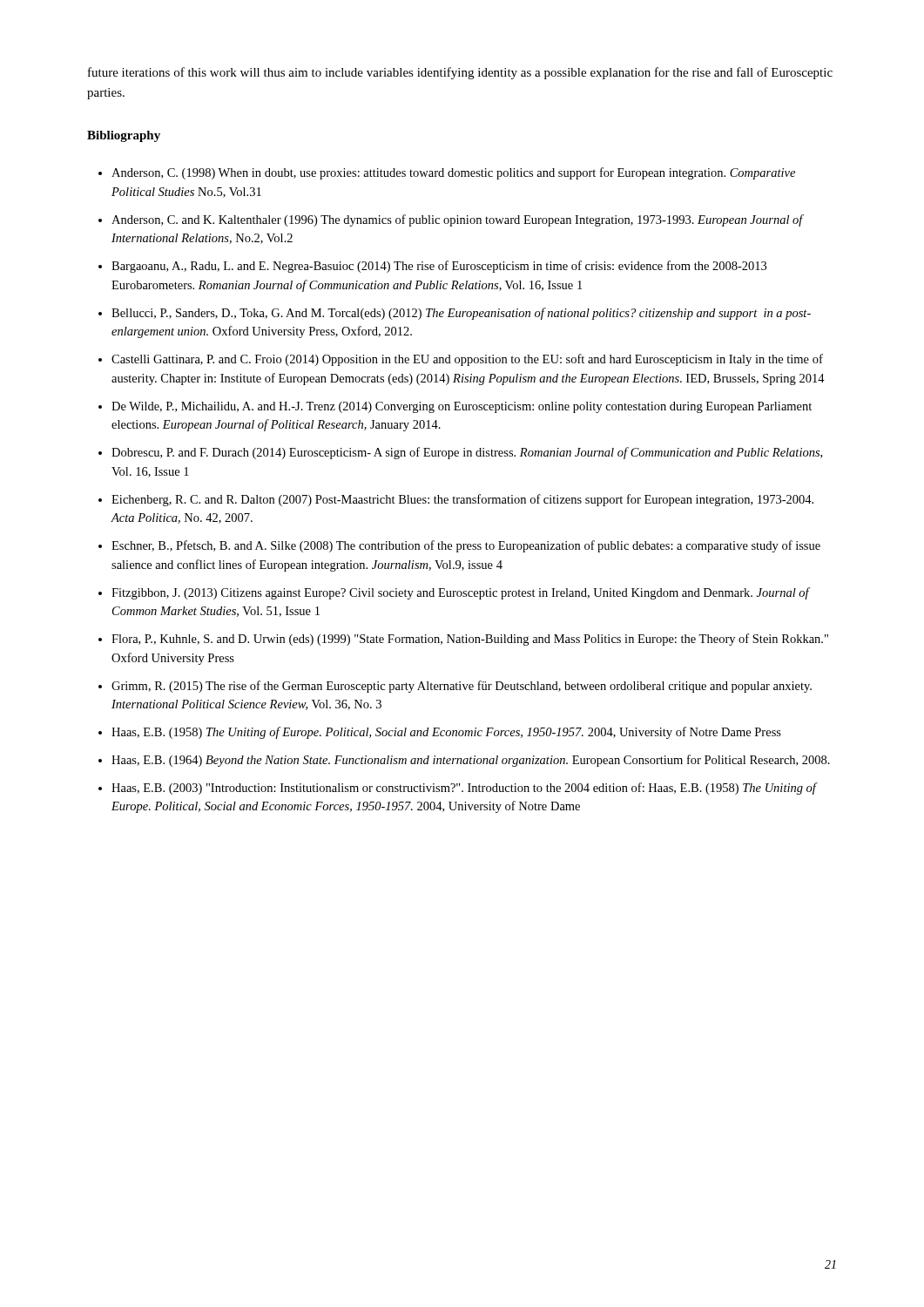This screenshot has width=924, height=1307.
Task: Select the list item containing "Grimm, R. (2015) The"
Action: coord(464,695)
